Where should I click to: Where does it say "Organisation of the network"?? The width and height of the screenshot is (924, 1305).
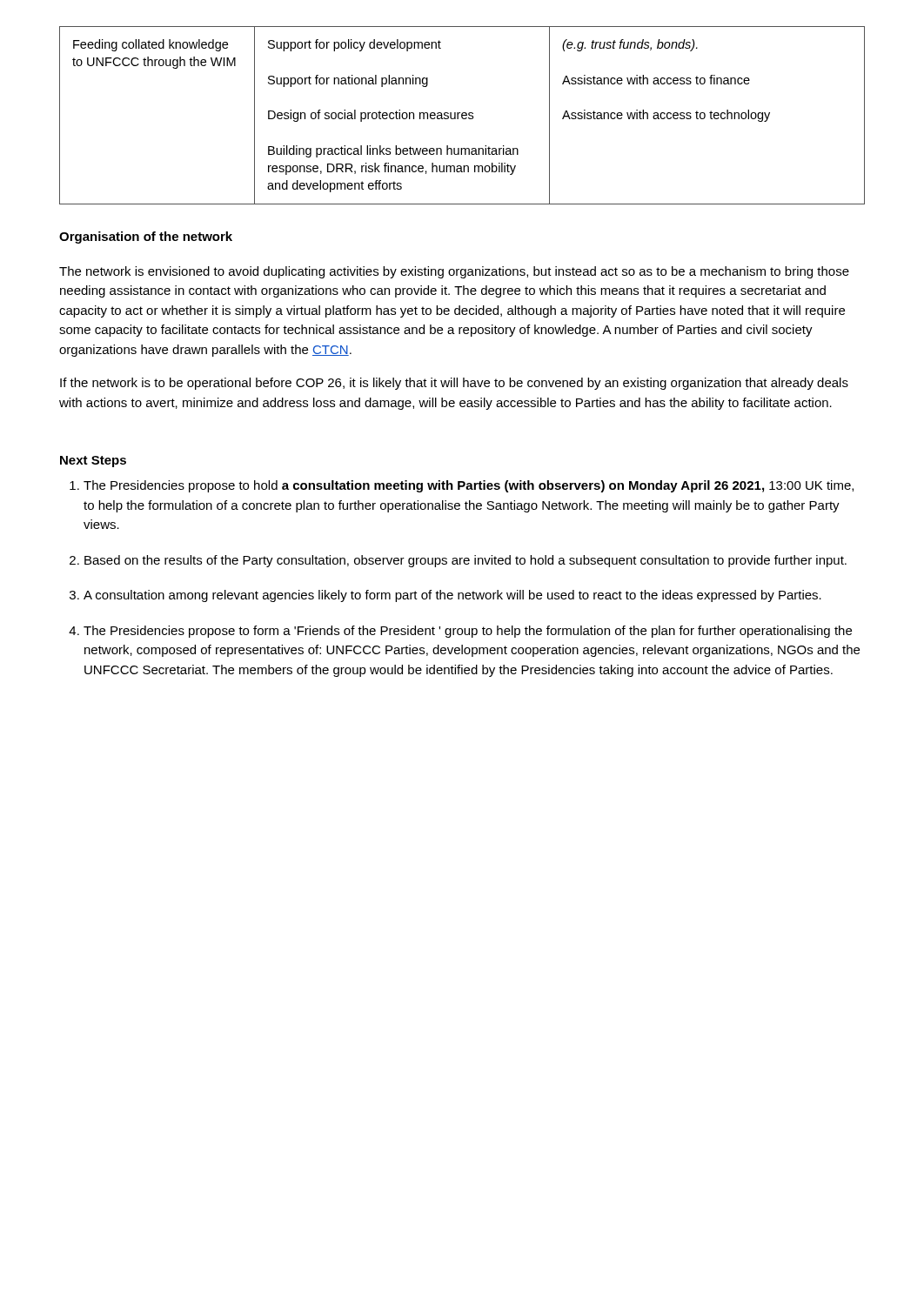(146, 236)
